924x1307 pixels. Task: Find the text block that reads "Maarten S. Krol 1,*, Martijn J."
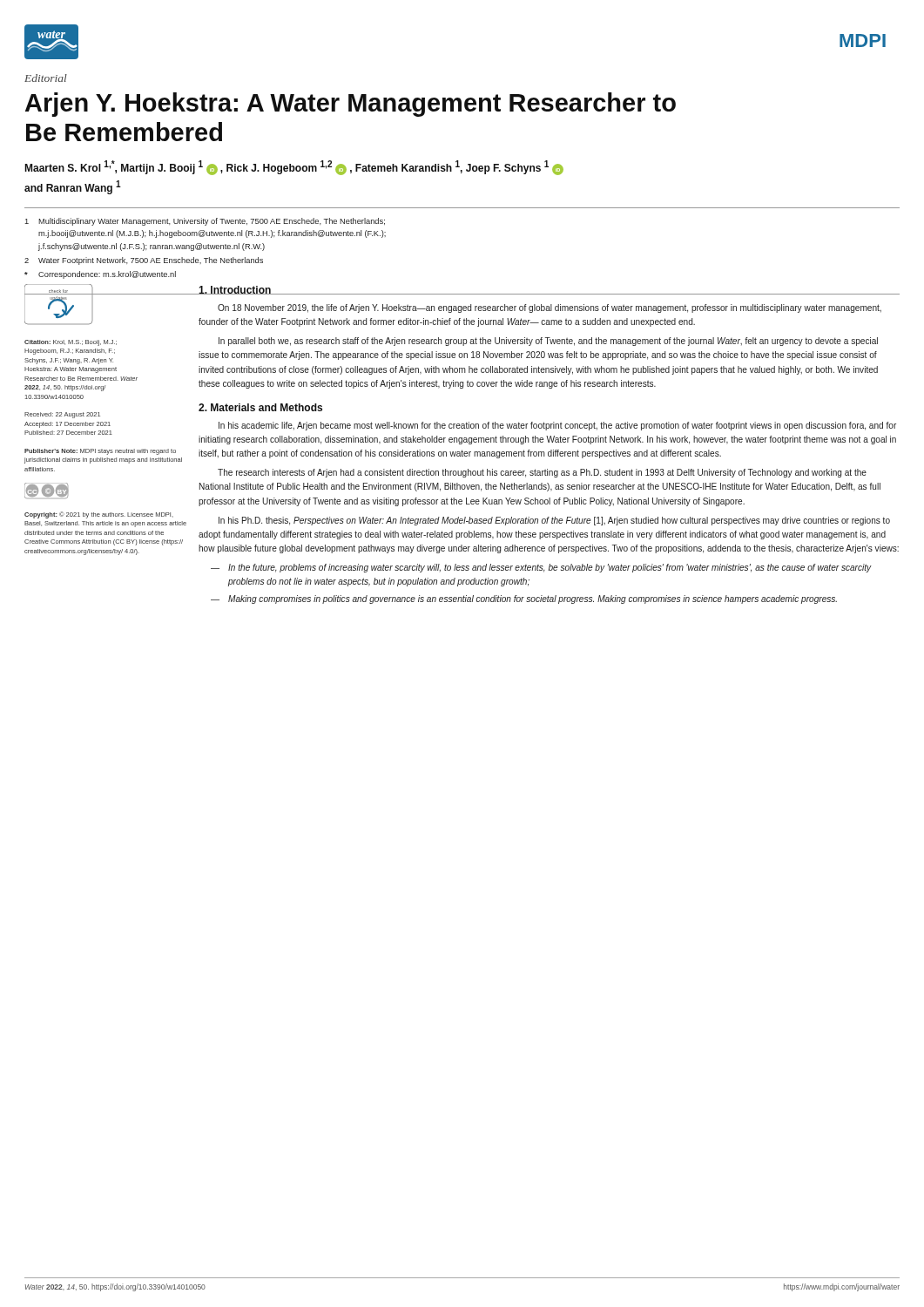294,177
